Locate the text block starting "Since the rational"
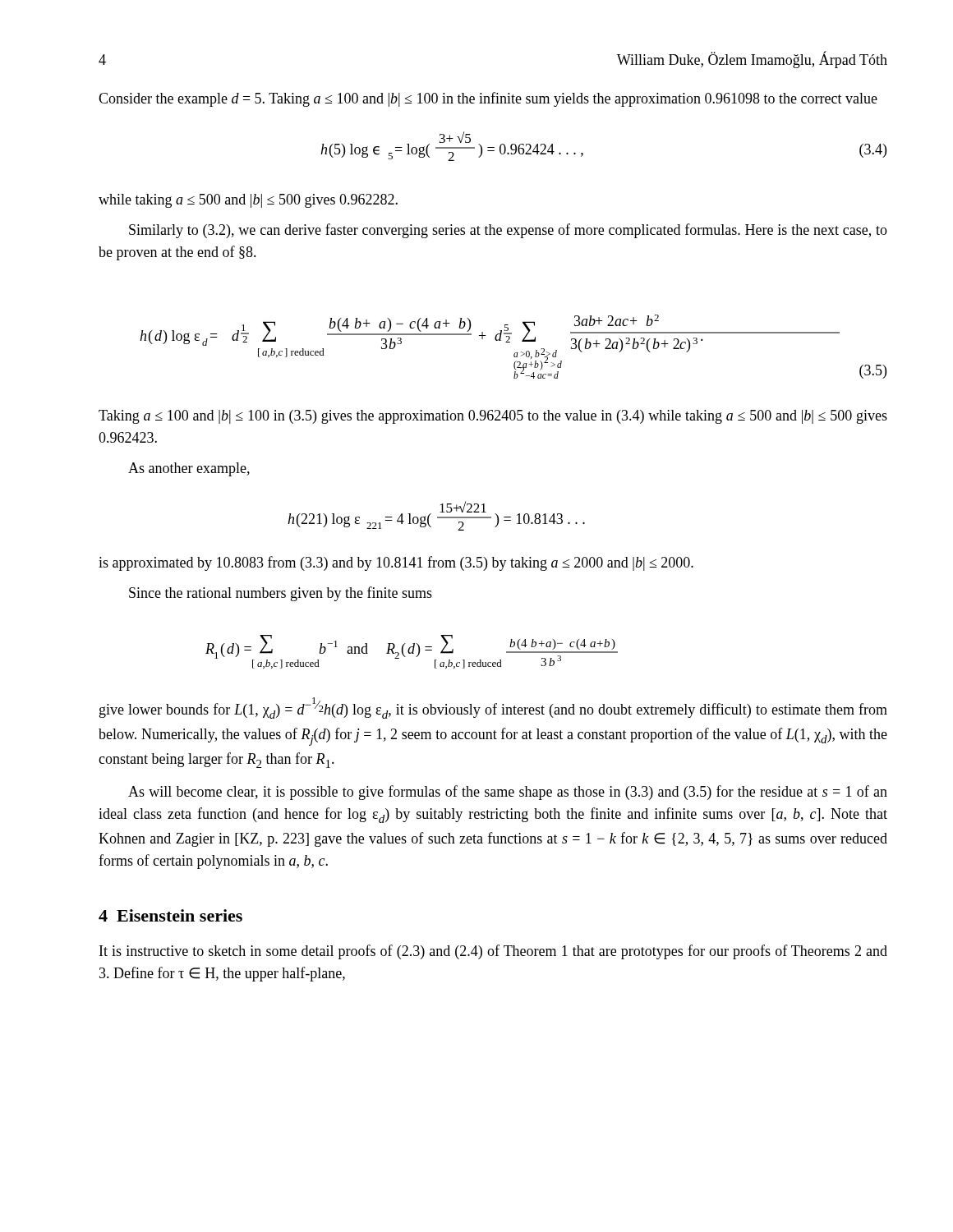 pos(280,593)
